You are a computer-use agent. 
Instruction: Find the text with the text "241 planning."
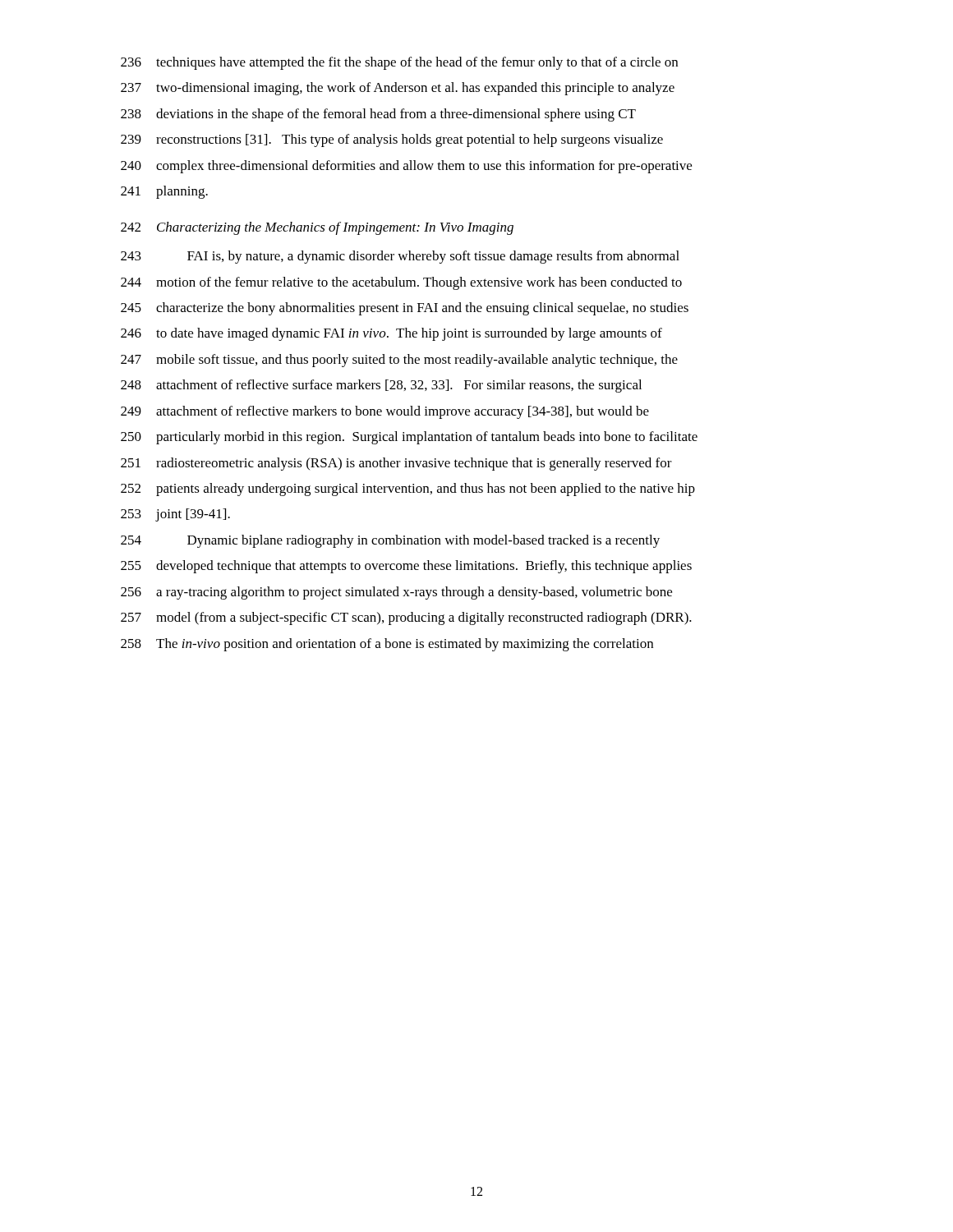[x=164, y=192]
